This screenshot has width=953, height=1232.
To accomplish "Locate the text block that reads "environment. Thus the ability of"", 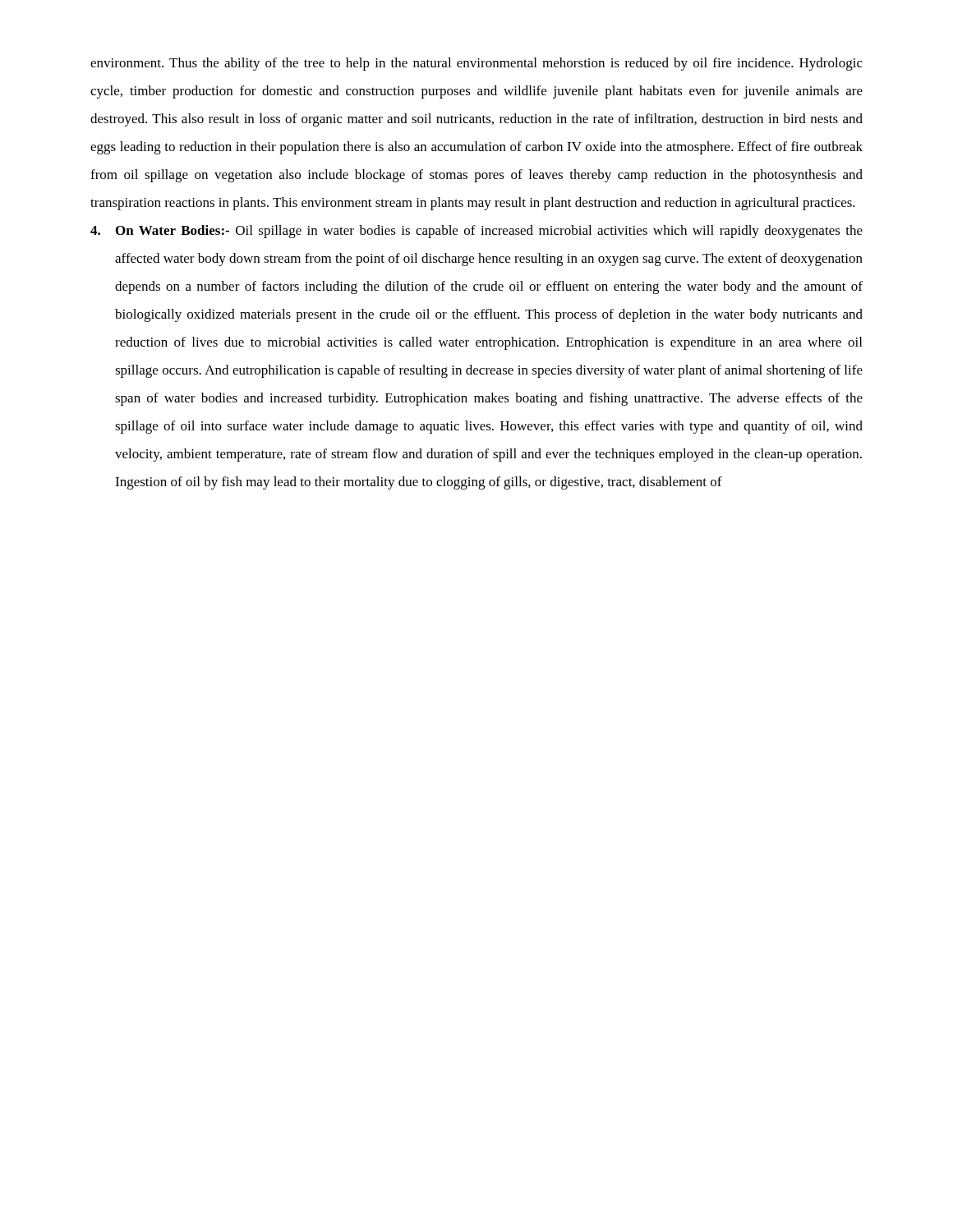I will (476, 133).
